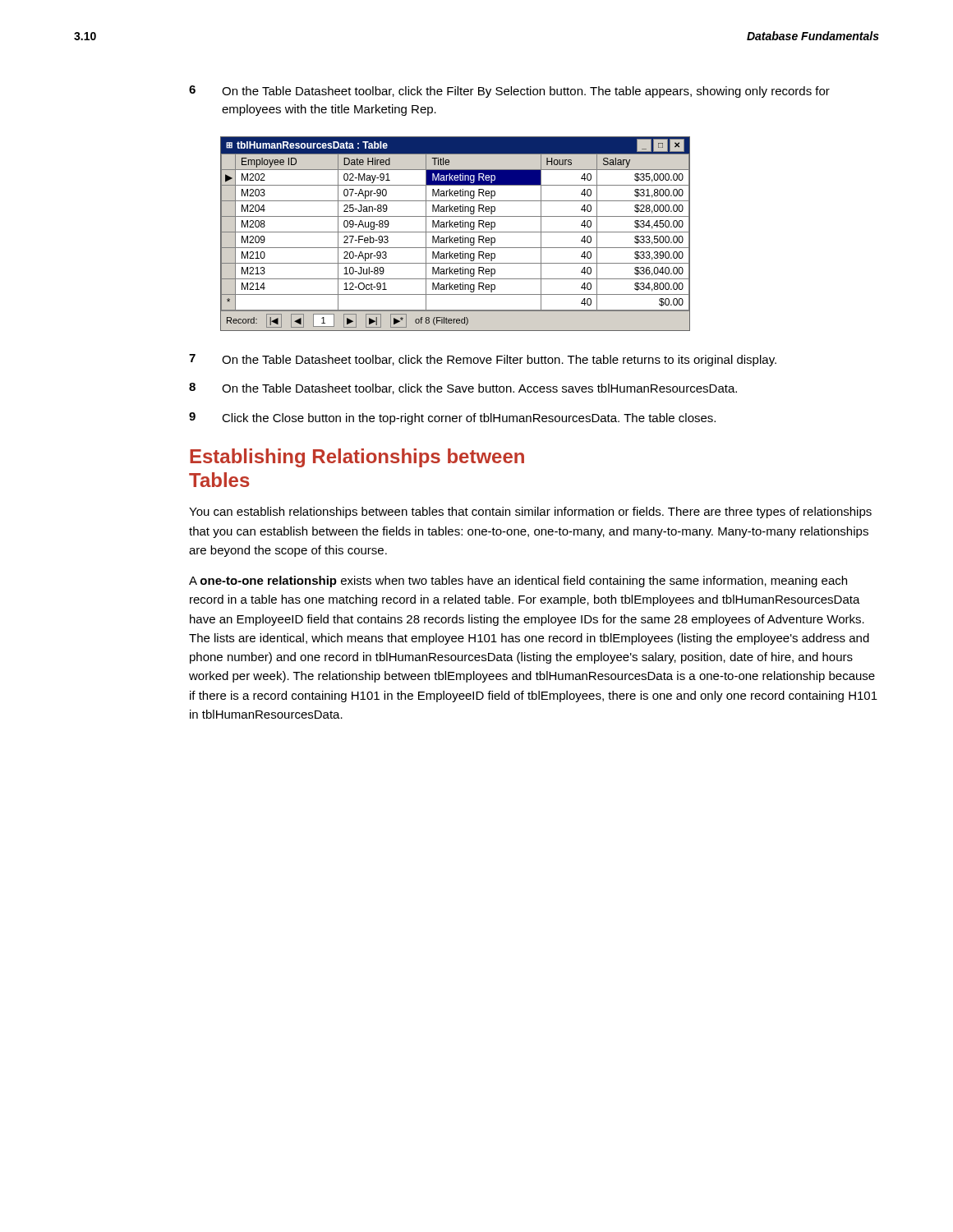Select the text block that reads "You can establish relationships between"
Viewport: 953px width, 1232px height.
click(x=530, y=531)
